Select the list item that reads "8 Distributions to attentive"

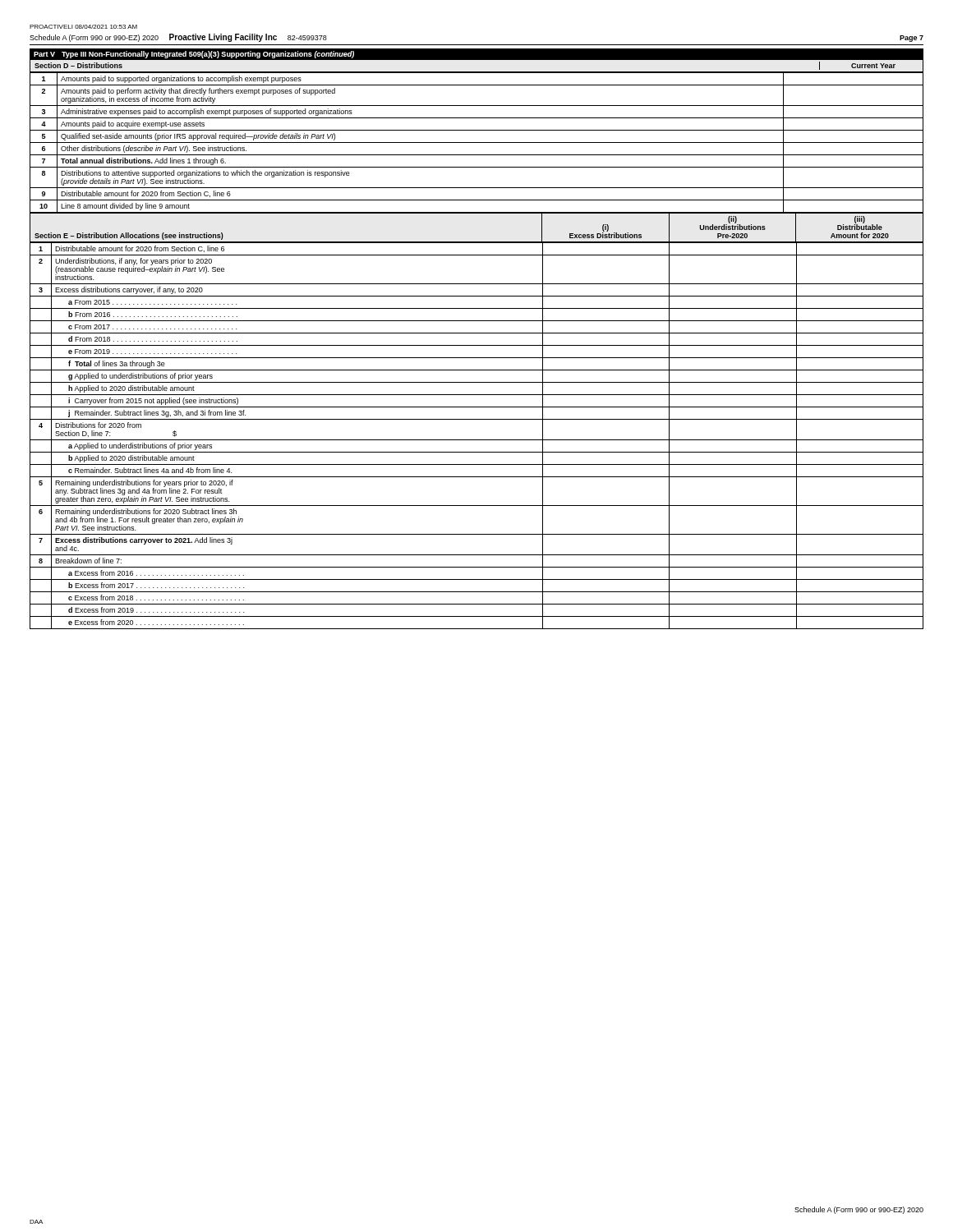tap(476, 177)
